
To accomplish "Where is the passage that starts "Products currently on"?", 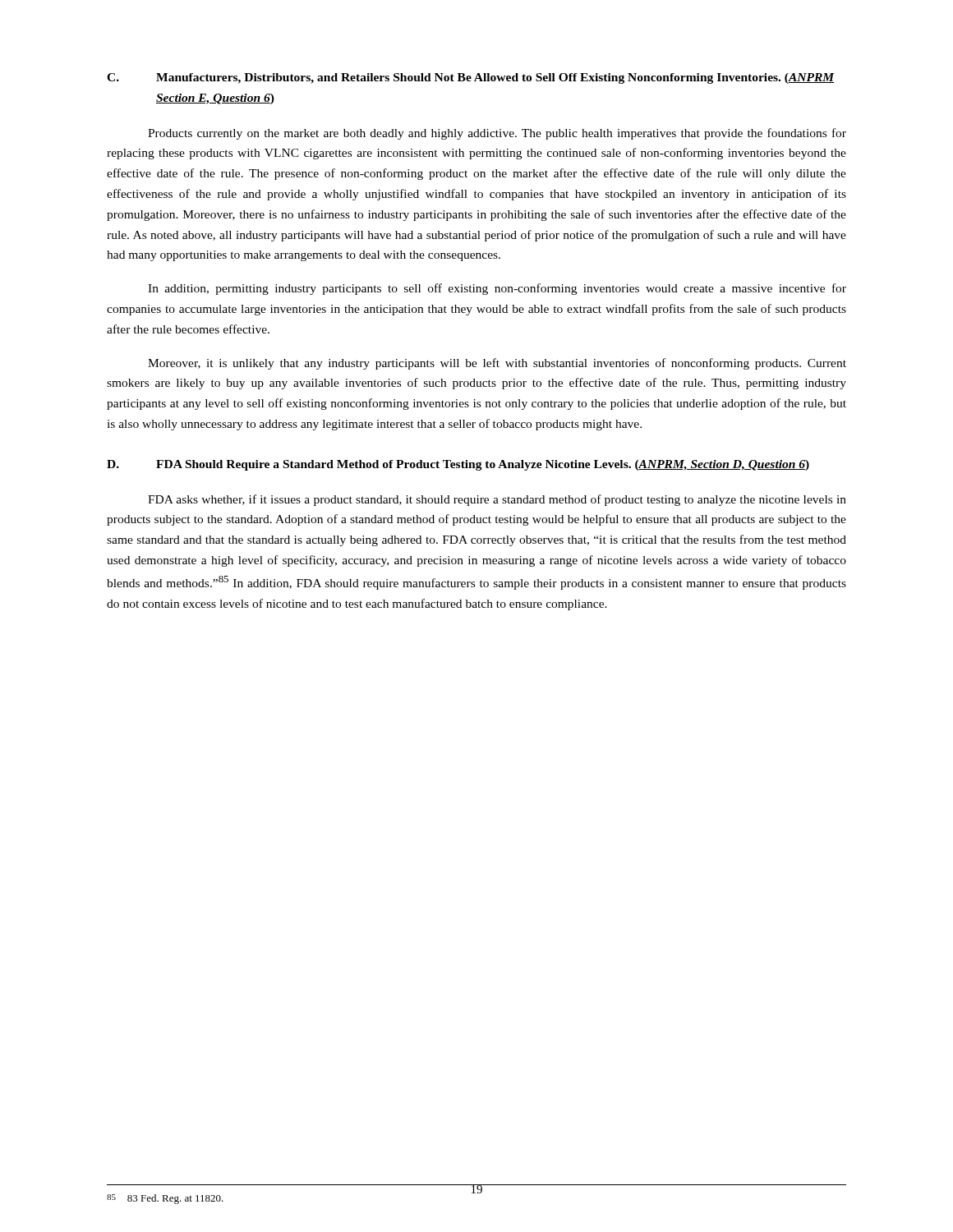I will click(476, 193).
